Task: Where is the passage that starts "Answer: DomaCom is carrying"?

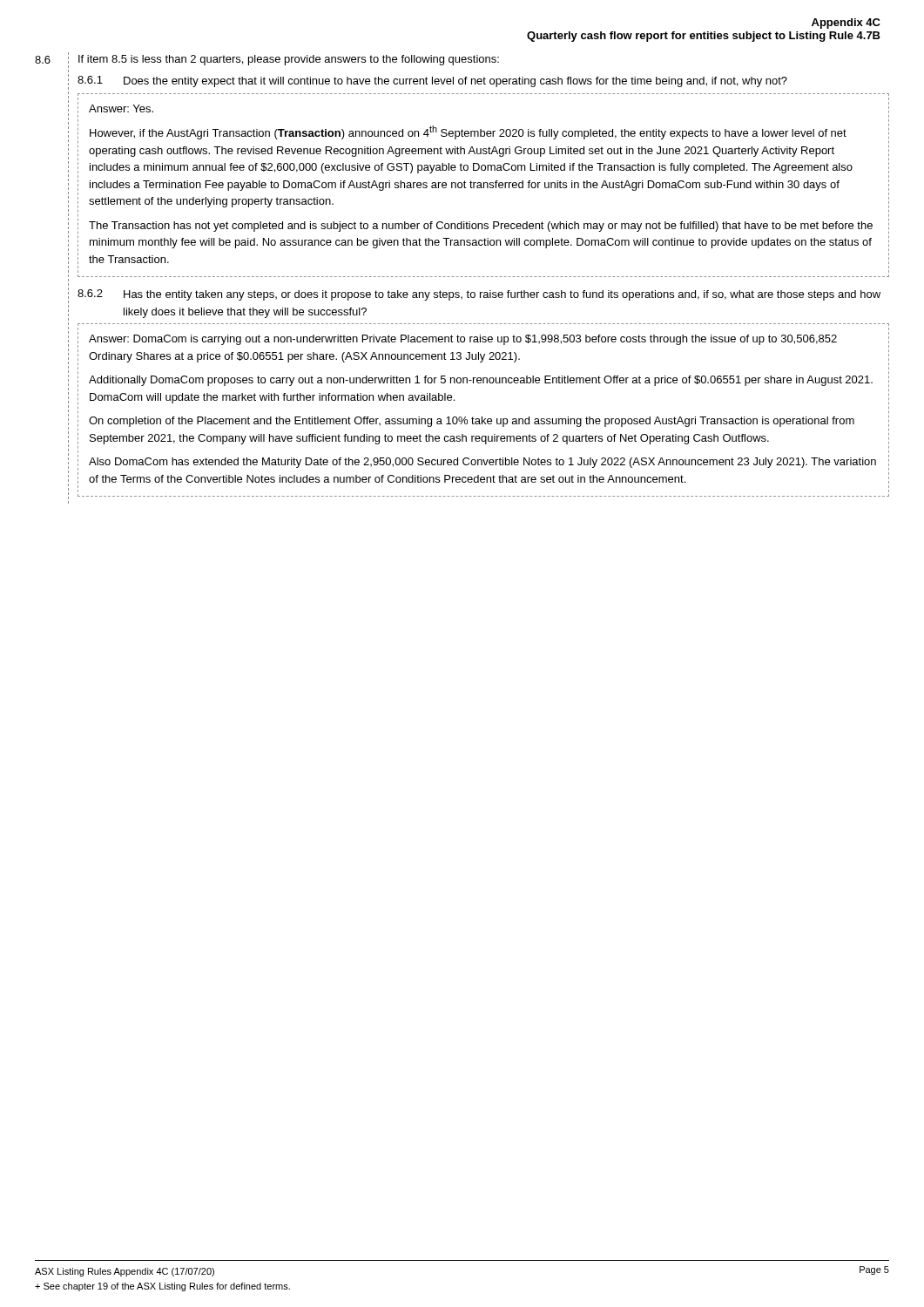Action: coord(483,409)
